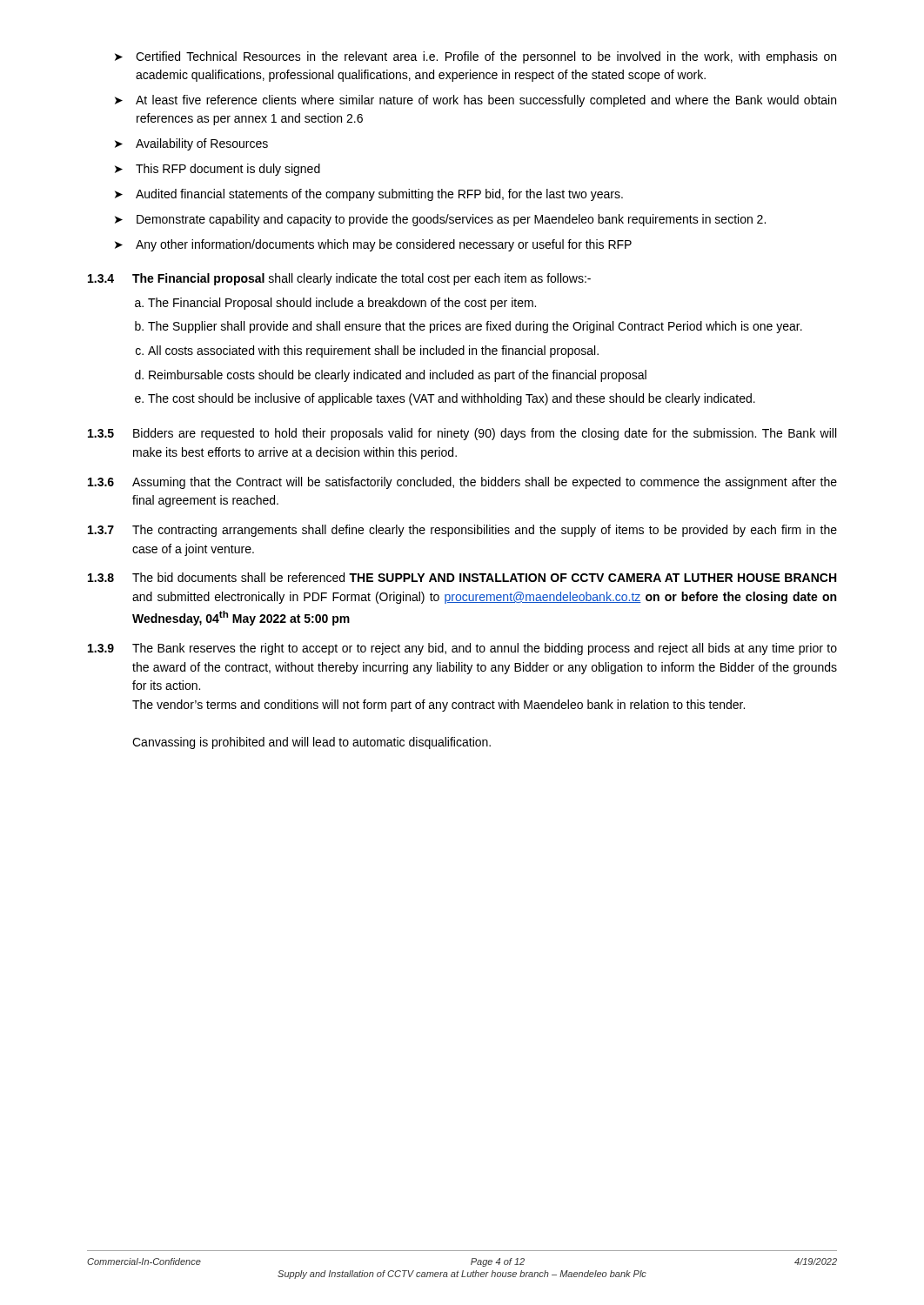Find the list item containing "➤ This RFP"
The width and height of the screenshot is (924, 1305).
click(218, 170)
